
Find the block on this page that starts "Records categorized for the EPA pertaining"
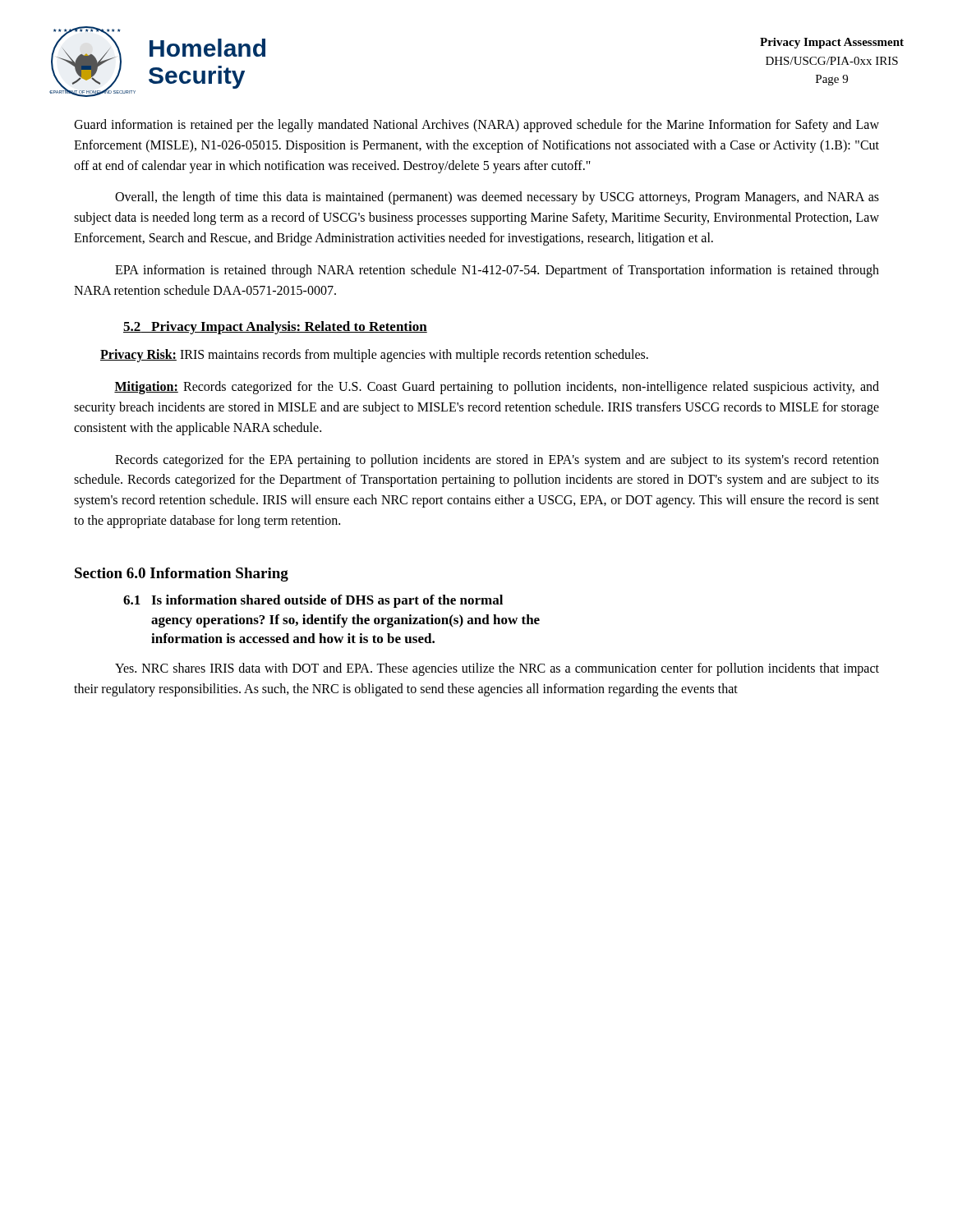tap(476, 490)
